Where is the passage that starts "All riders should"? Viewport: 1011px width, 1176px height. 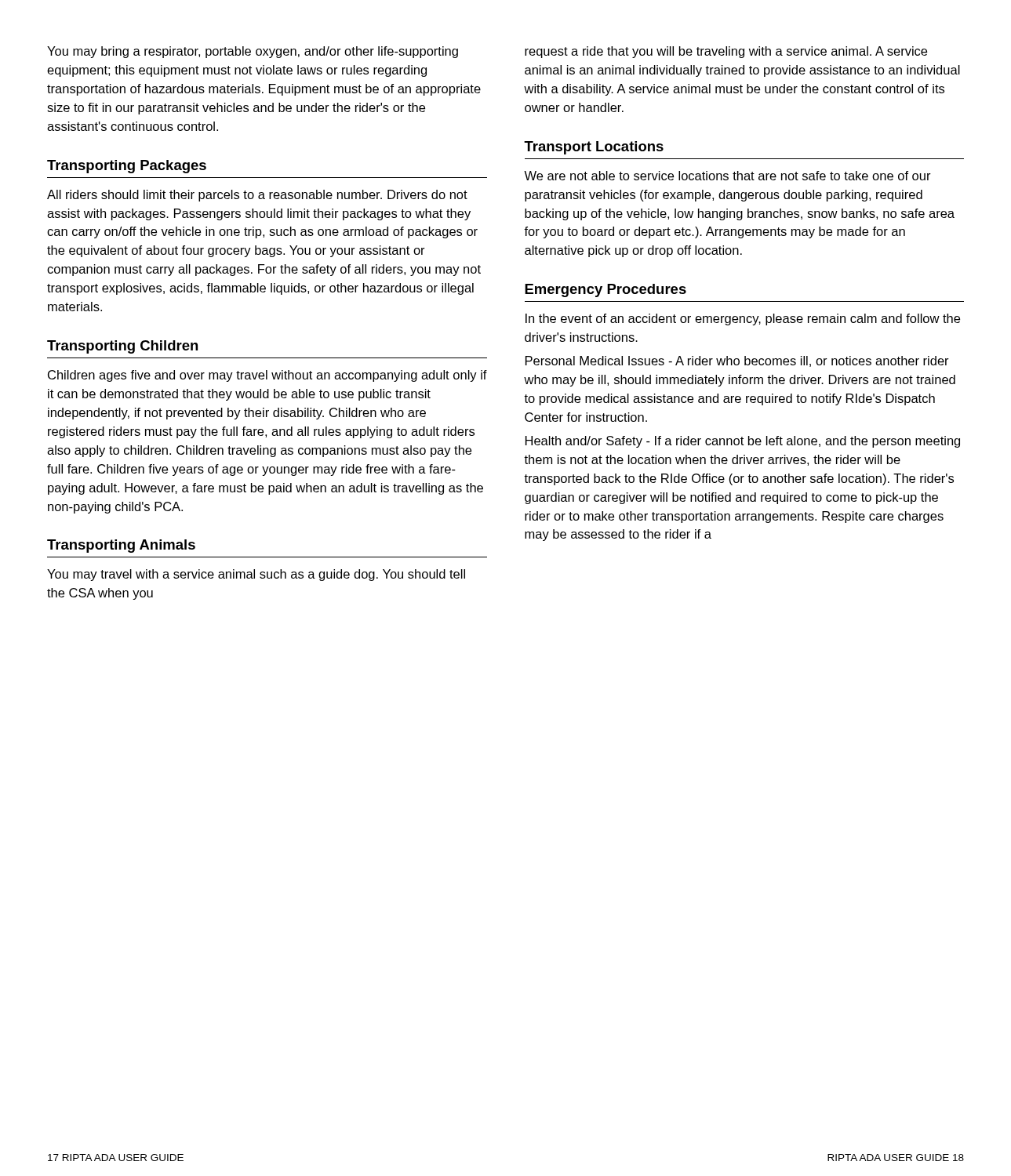tap(267, 251)
